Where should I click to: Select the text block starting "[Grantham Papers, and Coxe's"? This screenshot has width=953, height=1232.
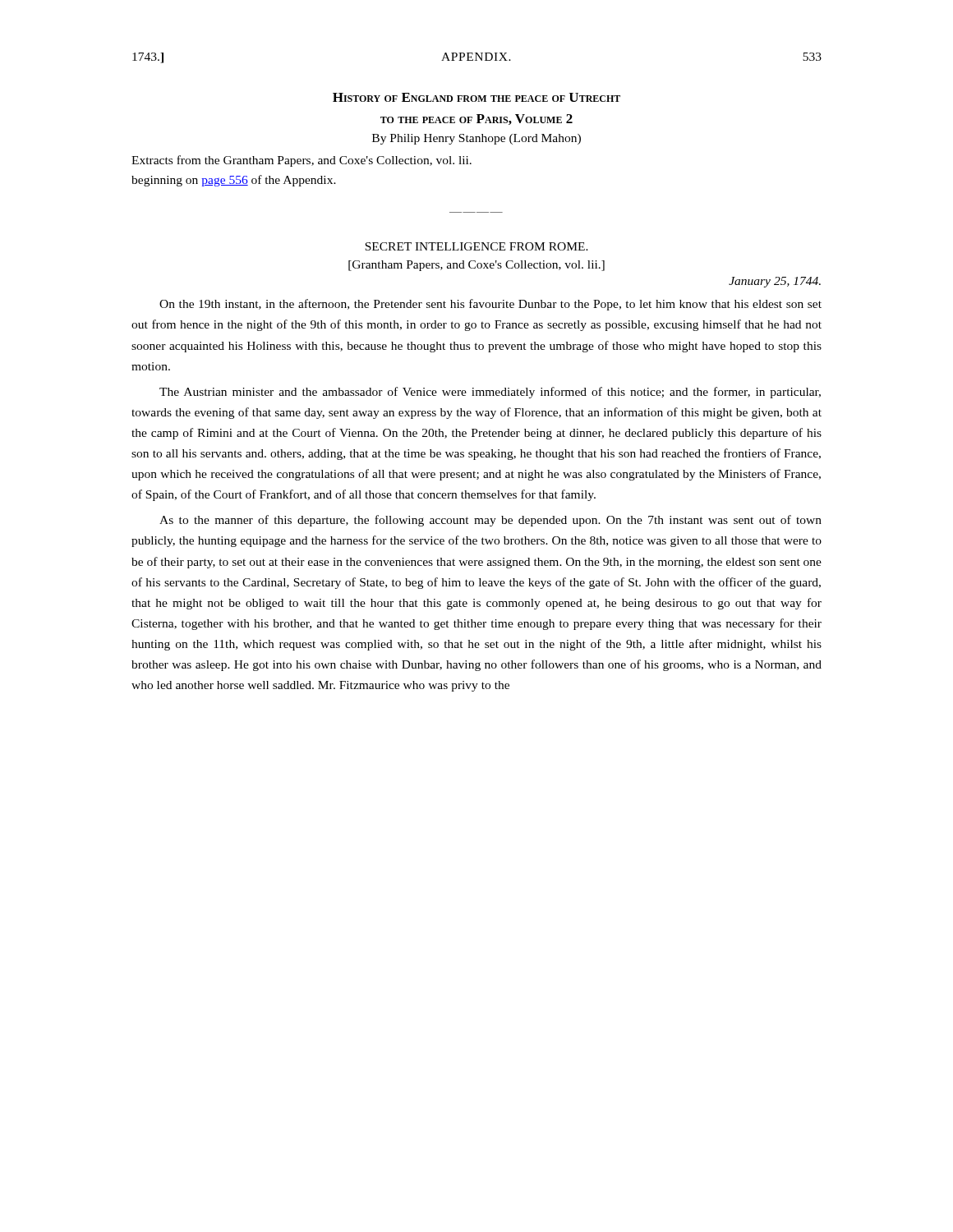(x=476, y=264)
